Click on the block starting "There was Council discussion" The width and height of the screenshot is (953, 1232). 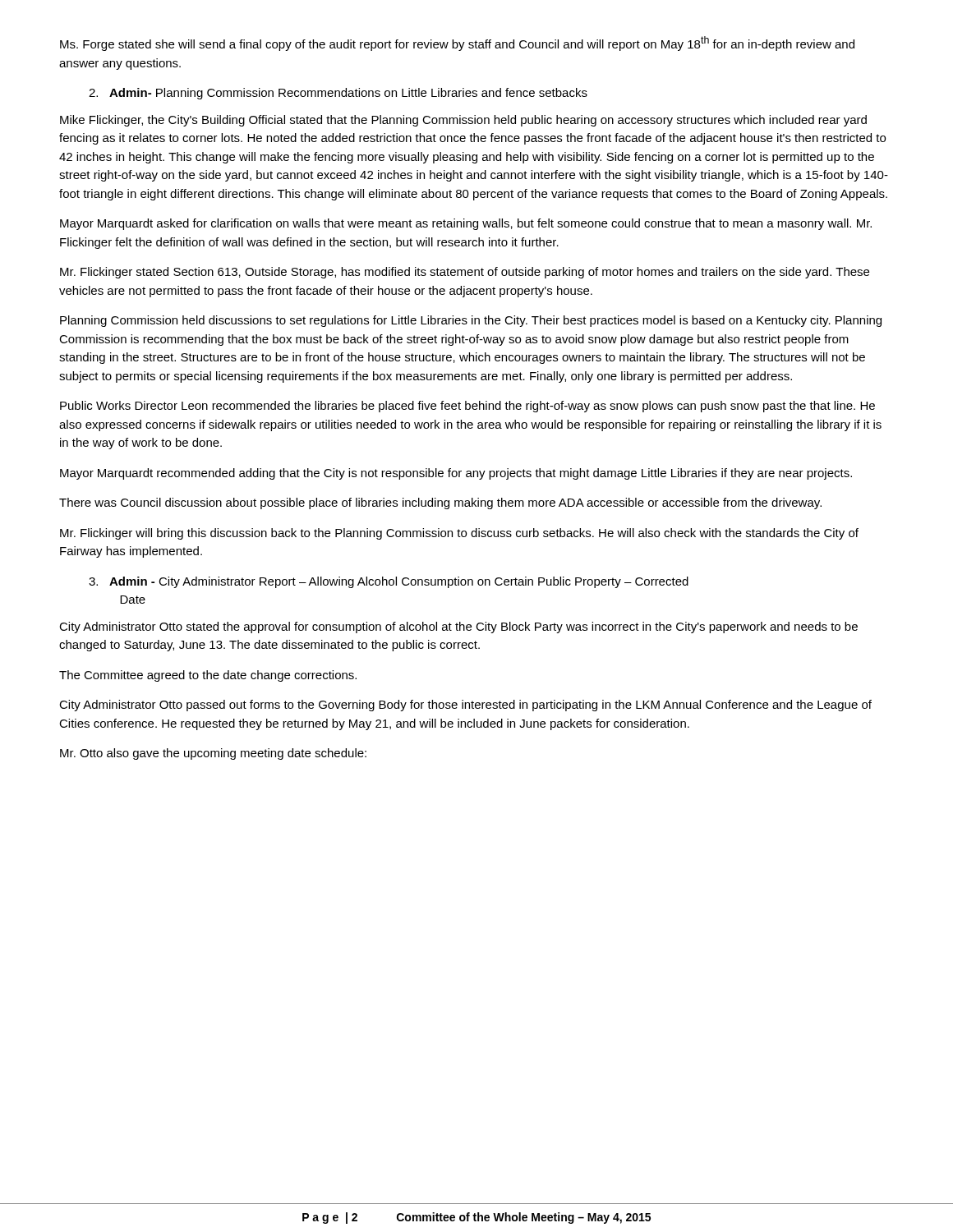point(441,502)
